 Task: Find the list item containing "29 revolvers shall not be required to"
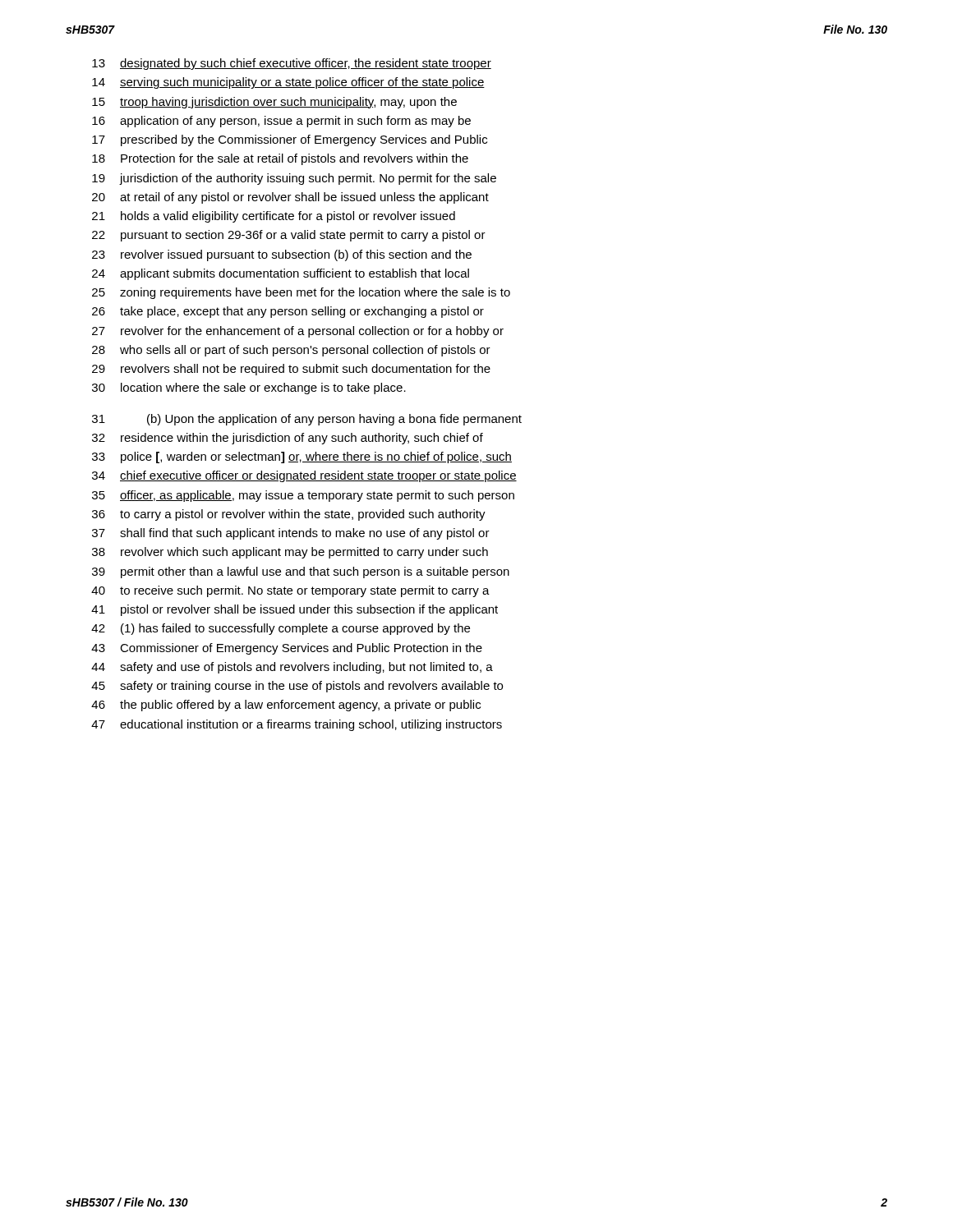(x=476, y=368)
